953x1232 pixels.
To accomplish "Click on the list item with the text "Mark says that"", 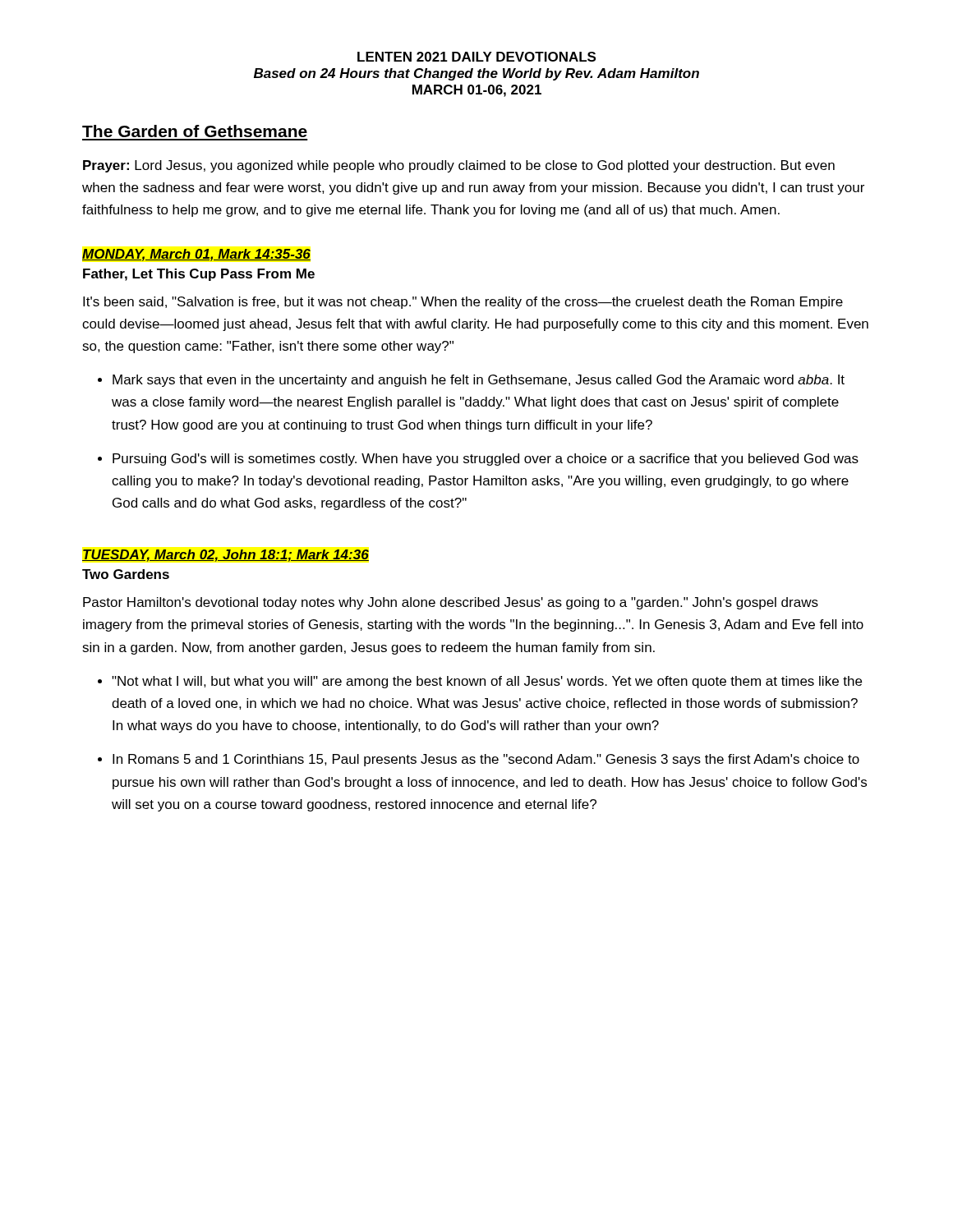I will coord(478,402).
